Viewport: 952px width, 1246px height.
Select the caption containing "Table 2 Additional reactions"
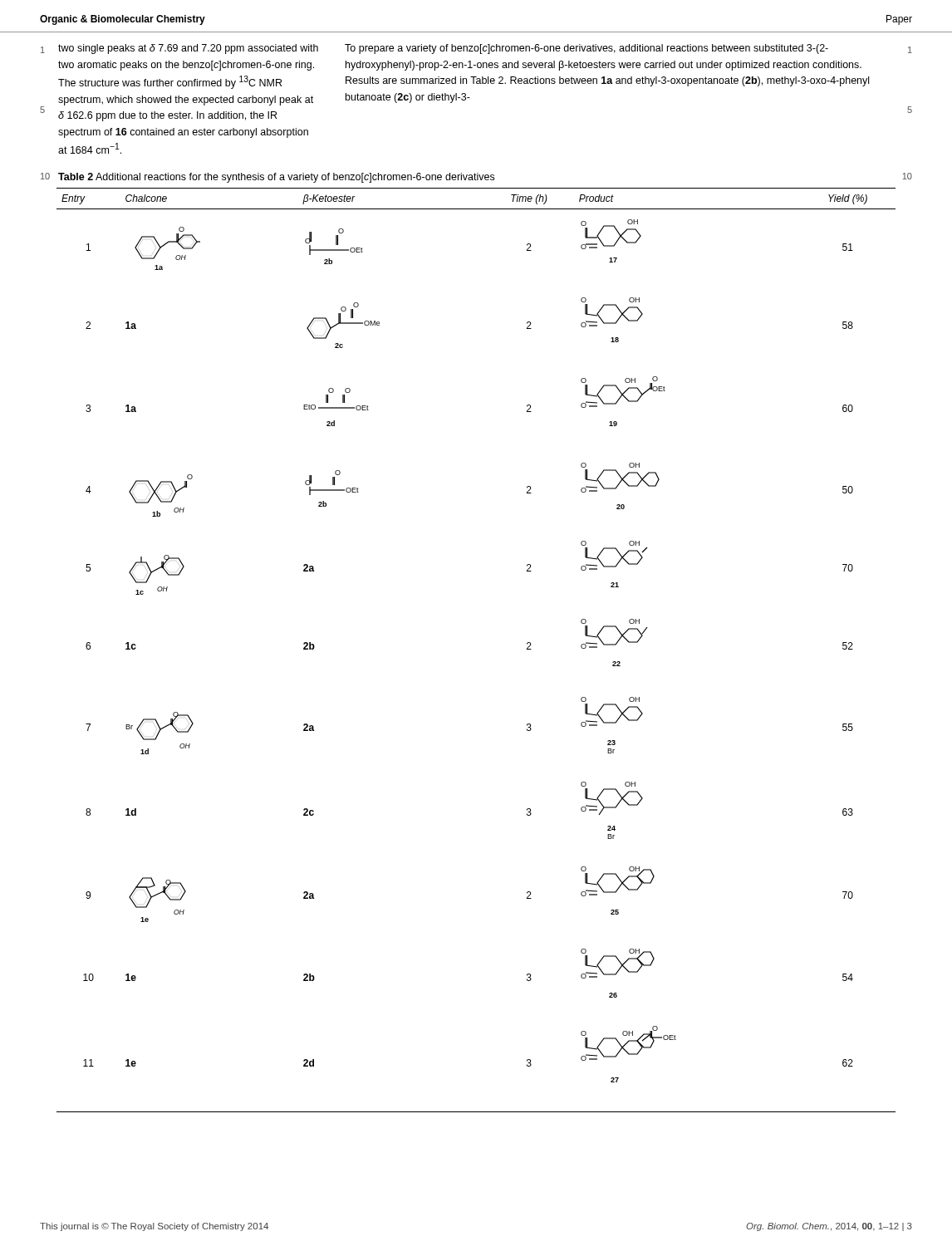[277, 177]
